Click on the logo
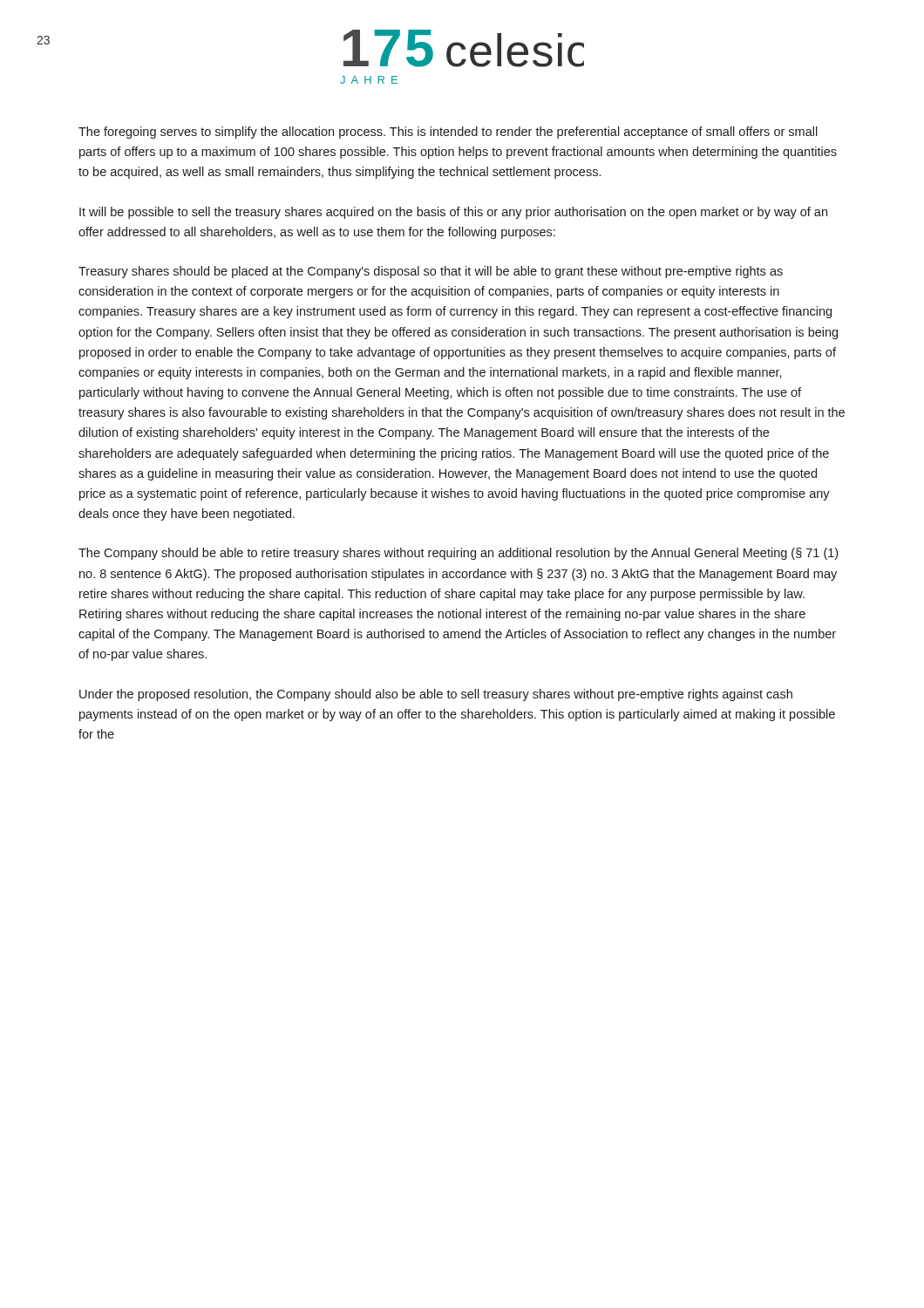This screenshot has width=924, height=1308. coord(462,53)
